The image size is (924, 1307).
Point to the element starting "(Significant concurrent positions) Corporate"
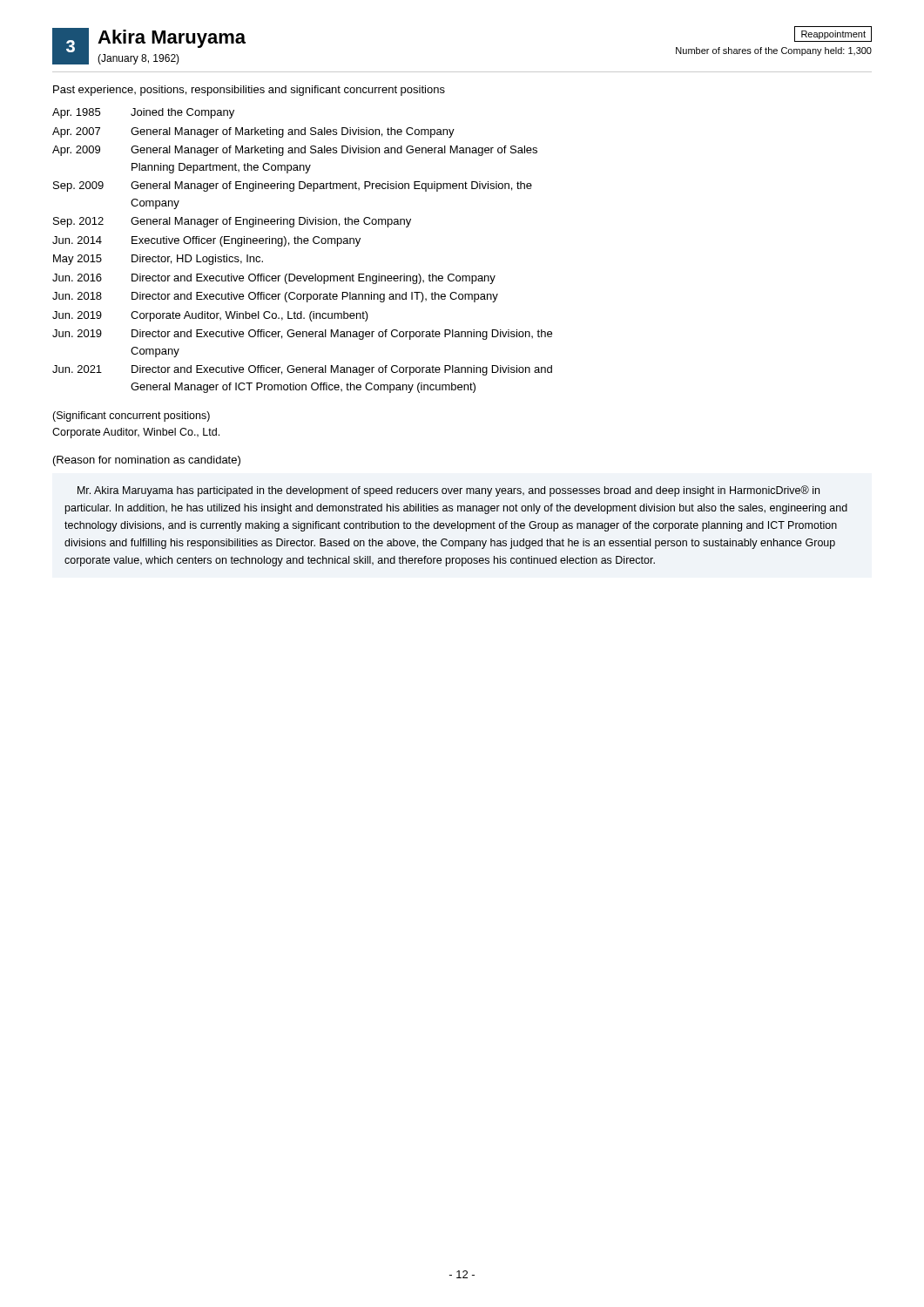coord(136,424)
